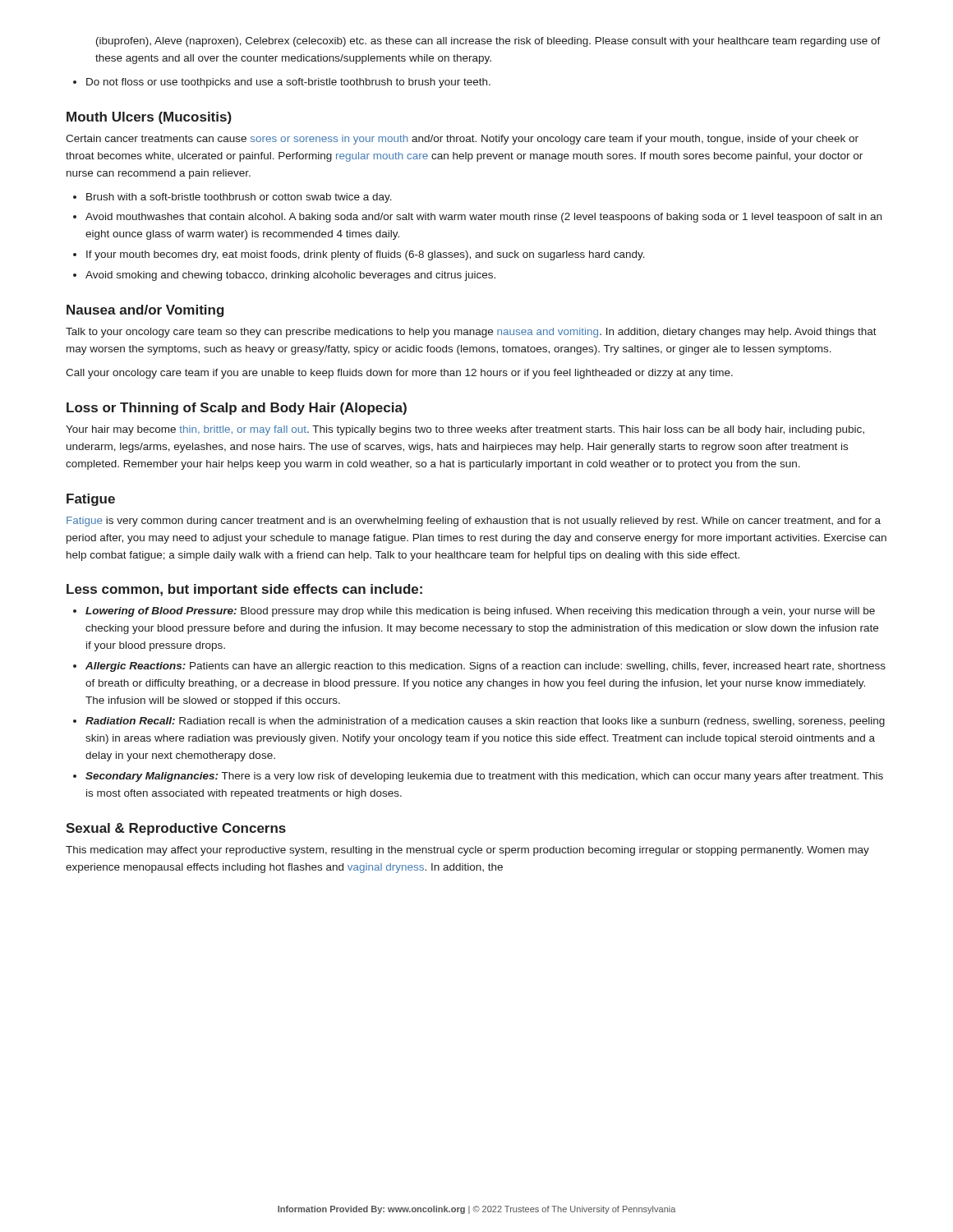Locate the block of text that opens with "This medication may affect your"

point(467,858)
